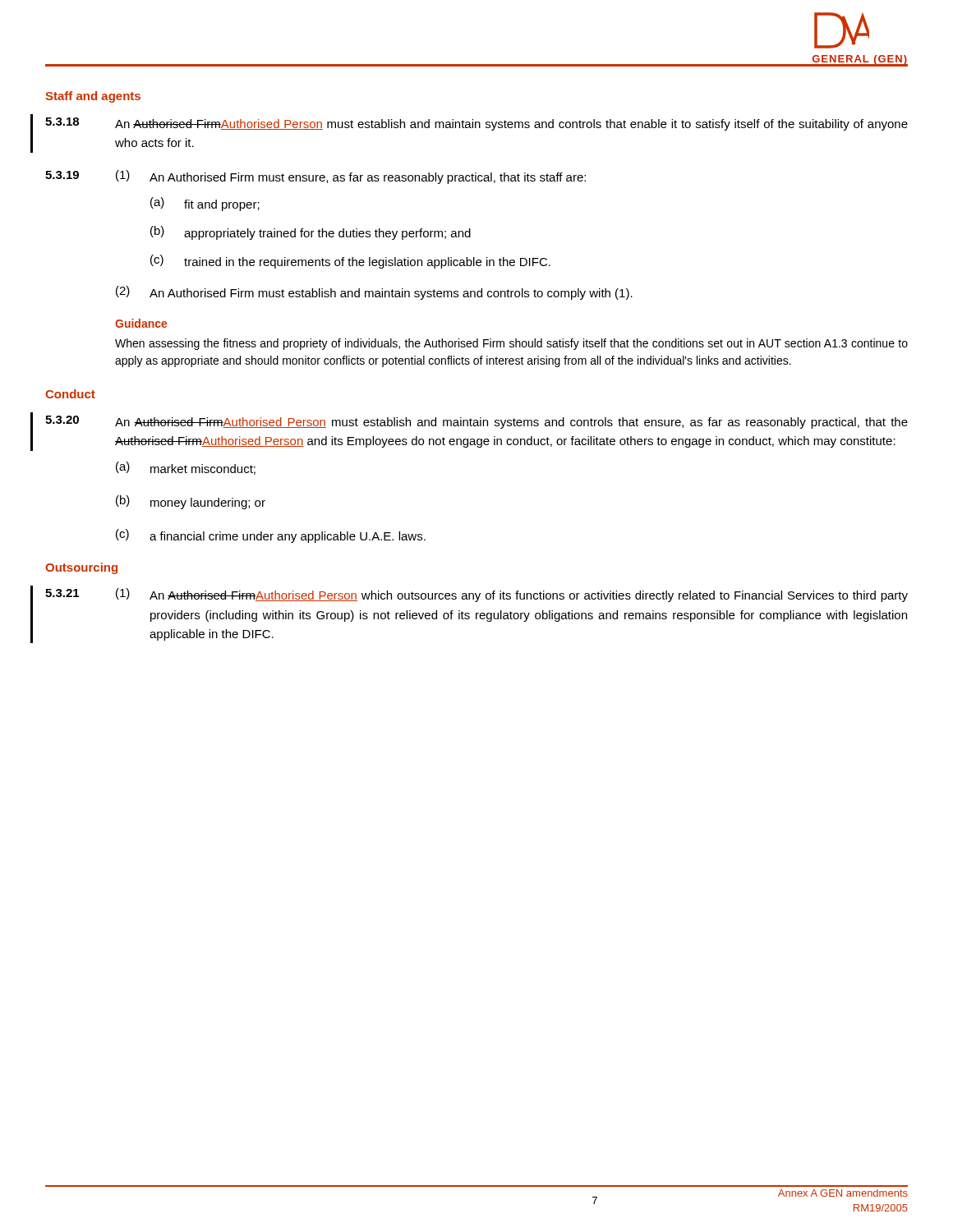Where is the passage that starts "3.21 (1) An Authorised FirmAuthorised Person"?
The width and height of the screenshot is (953, 1232).
pos(476,615)
